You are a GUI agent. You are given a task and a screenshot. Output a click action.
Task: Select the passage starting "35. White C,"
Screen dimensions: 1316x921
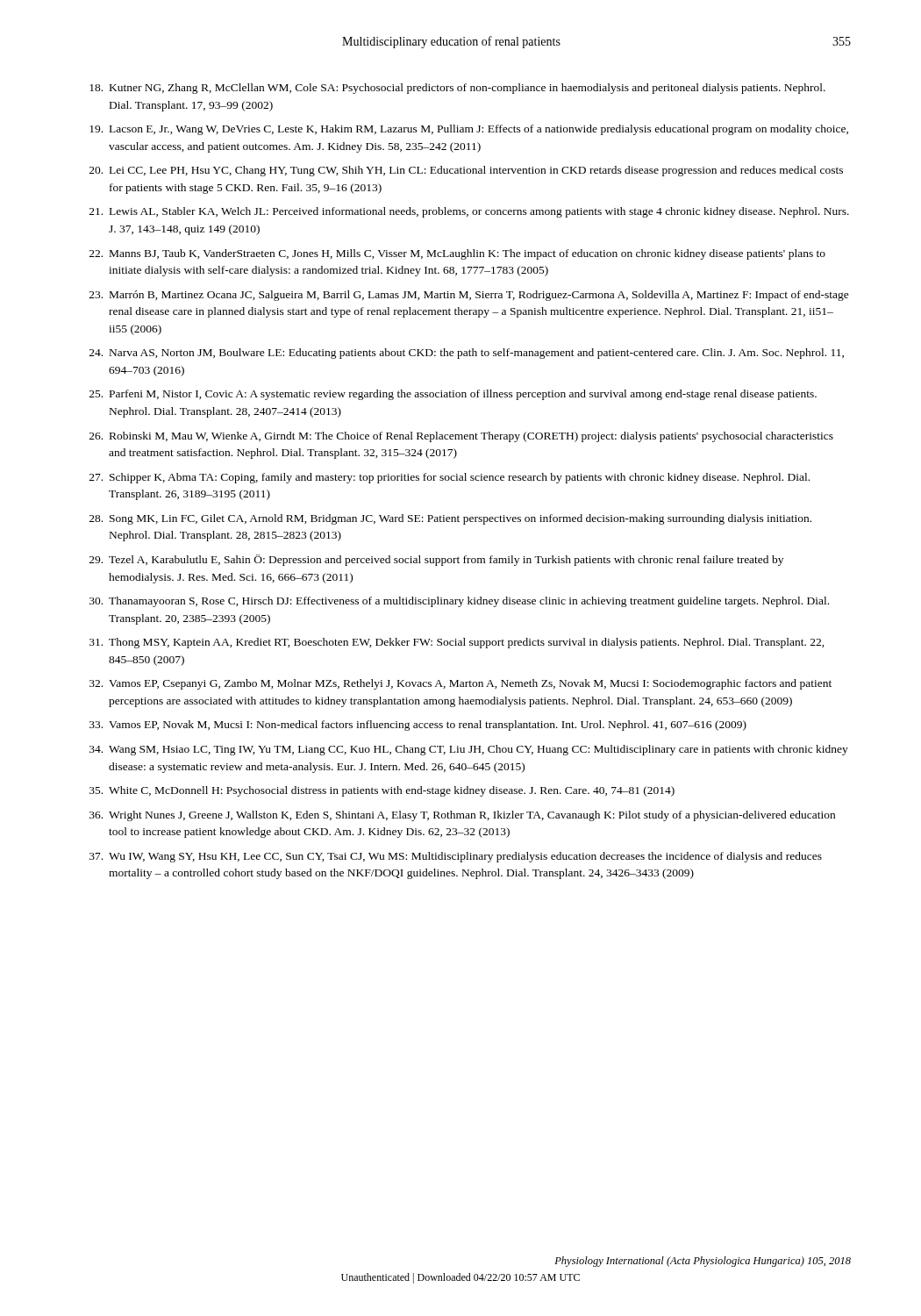(460, 790)
